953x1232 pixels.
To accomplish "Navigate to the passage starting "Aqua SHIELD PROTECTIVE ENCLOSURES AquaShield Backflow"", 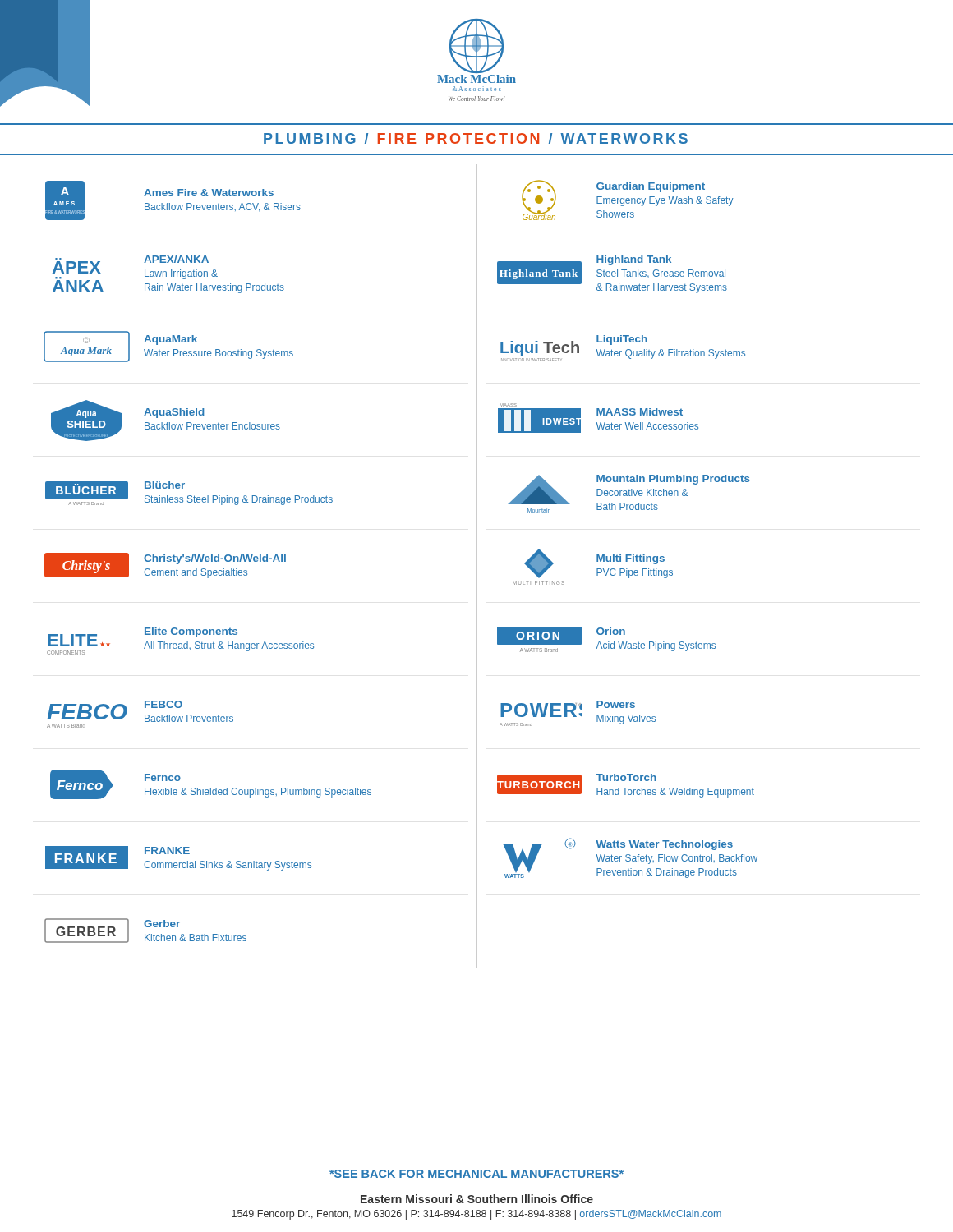I will pyautogui.click(x=250, y=420).
